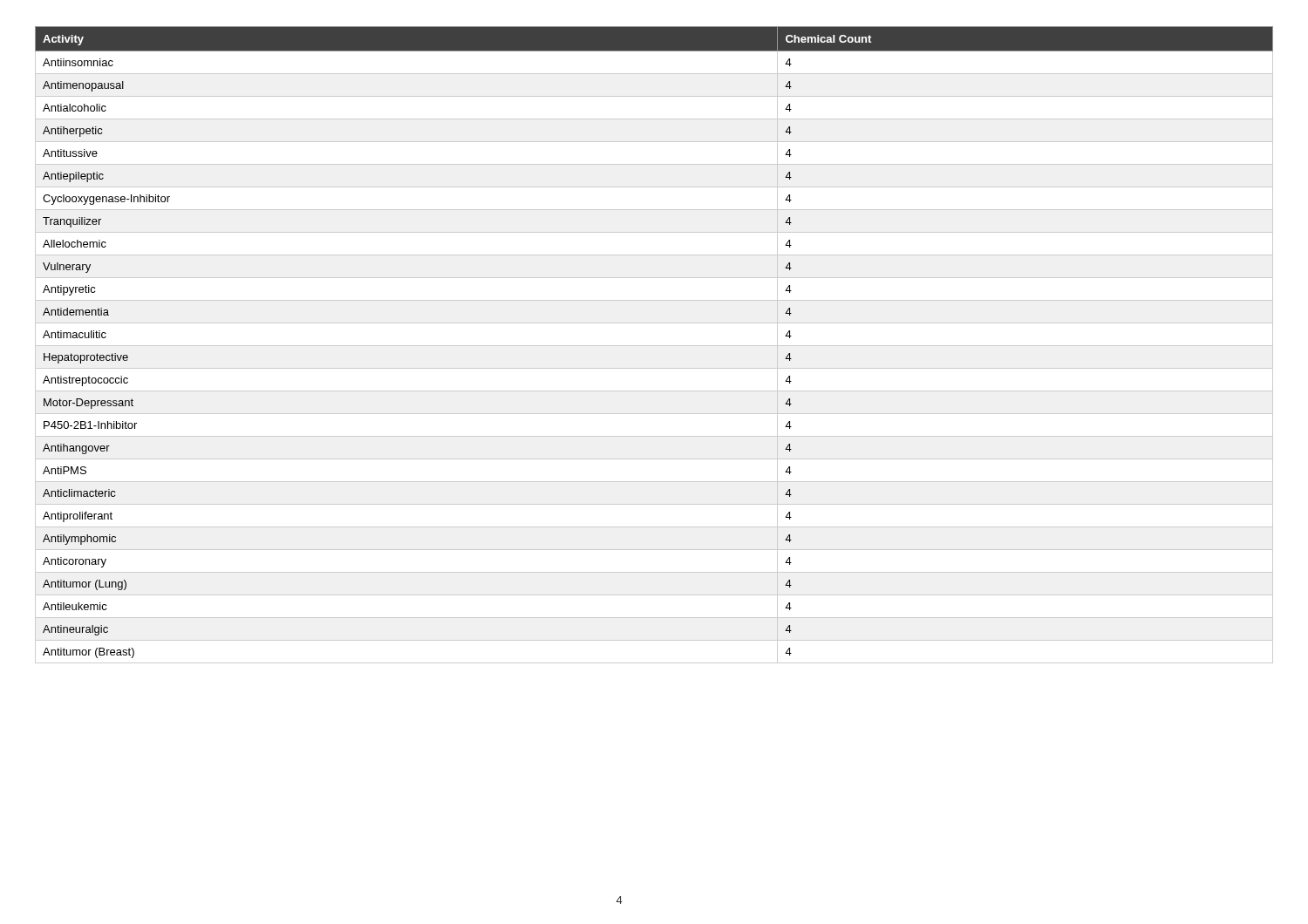Select the table that reads "Antitumor (Lung)"
The image size is (1308, 924).
tap(654, 345)
